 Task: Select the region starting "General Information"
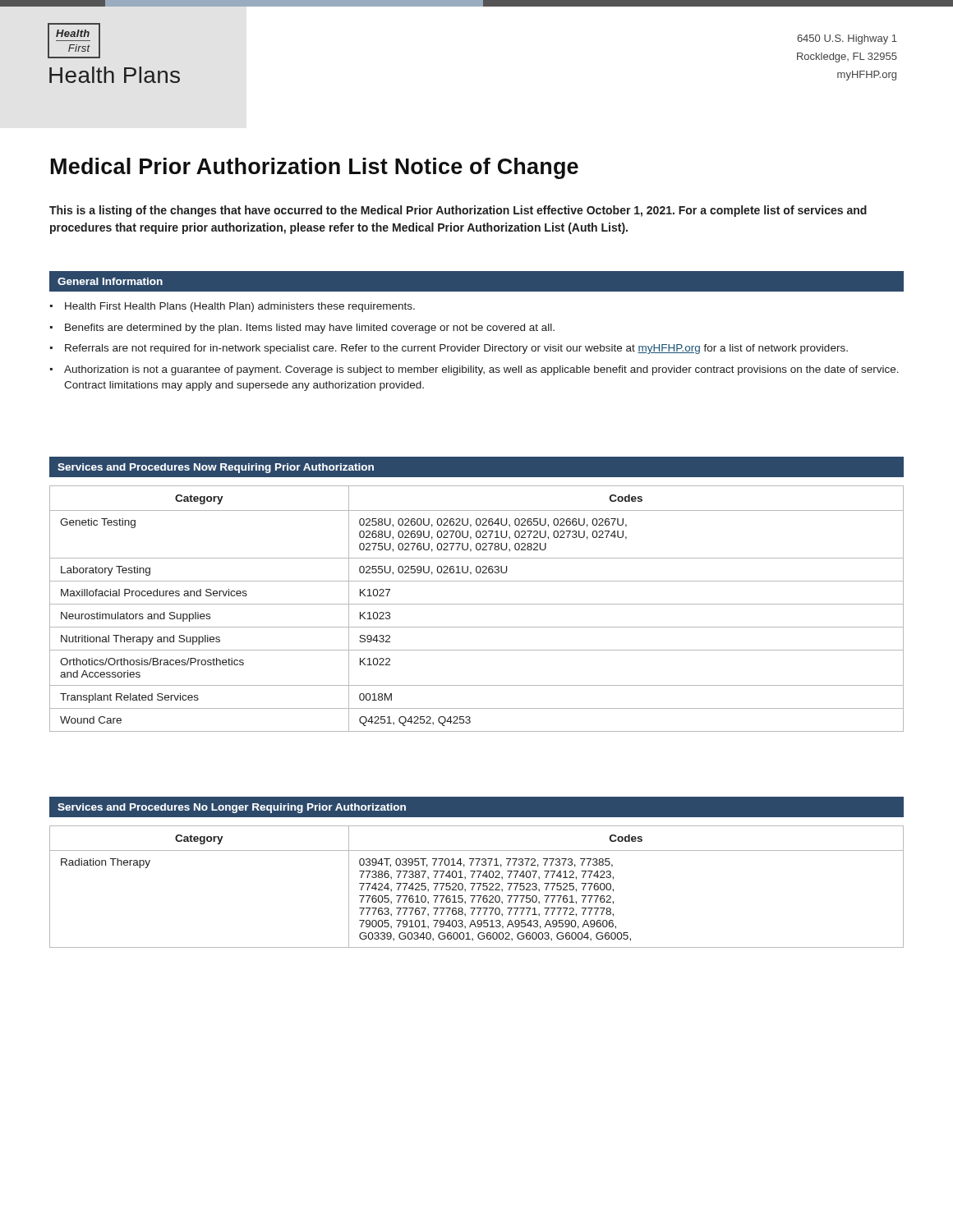pyautogui.click(x=110, y=281)
